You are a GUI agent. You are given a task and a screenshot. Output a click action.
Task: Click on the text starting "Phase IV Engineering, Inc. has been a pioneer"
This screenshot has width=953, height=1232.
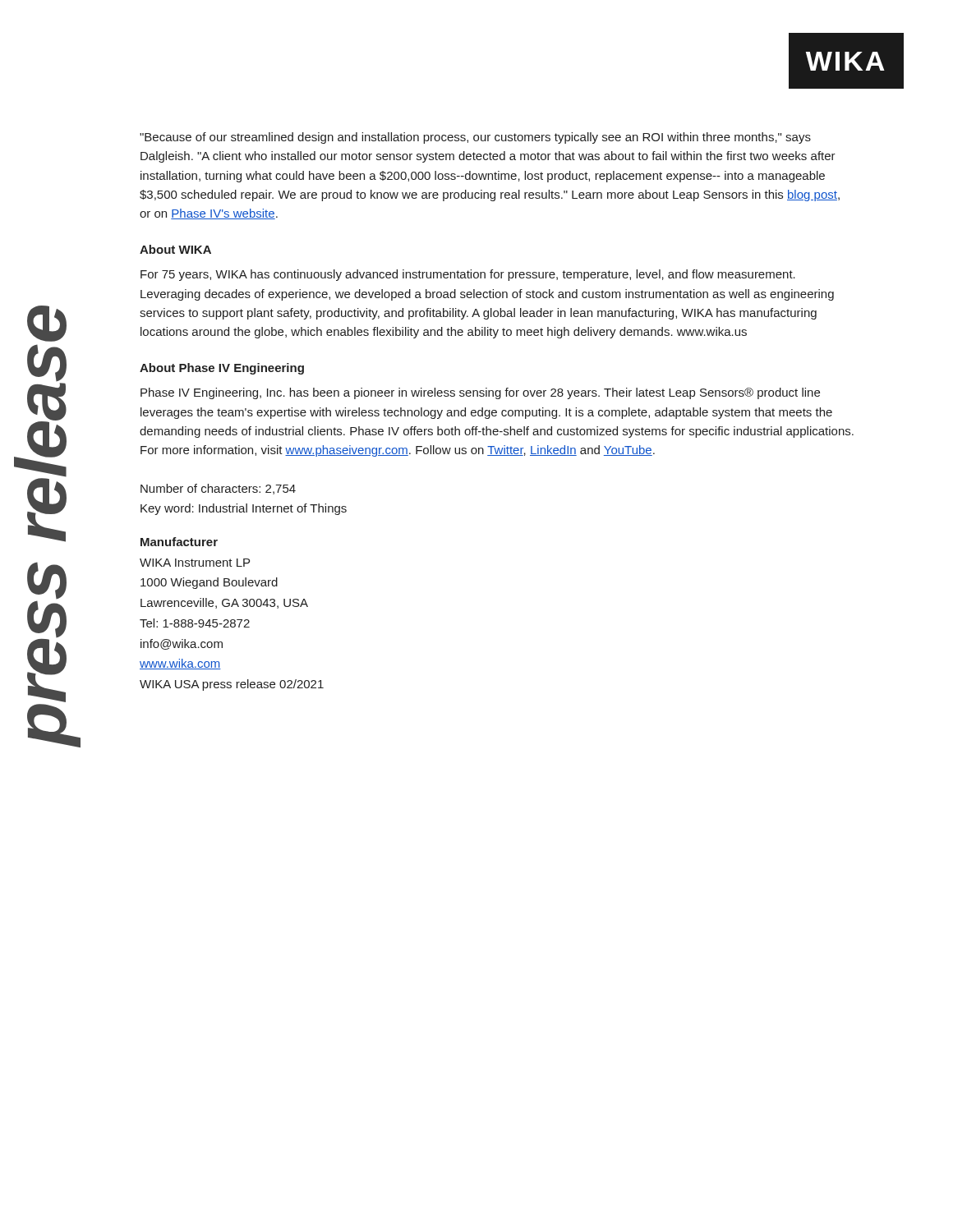pos(497,421)
